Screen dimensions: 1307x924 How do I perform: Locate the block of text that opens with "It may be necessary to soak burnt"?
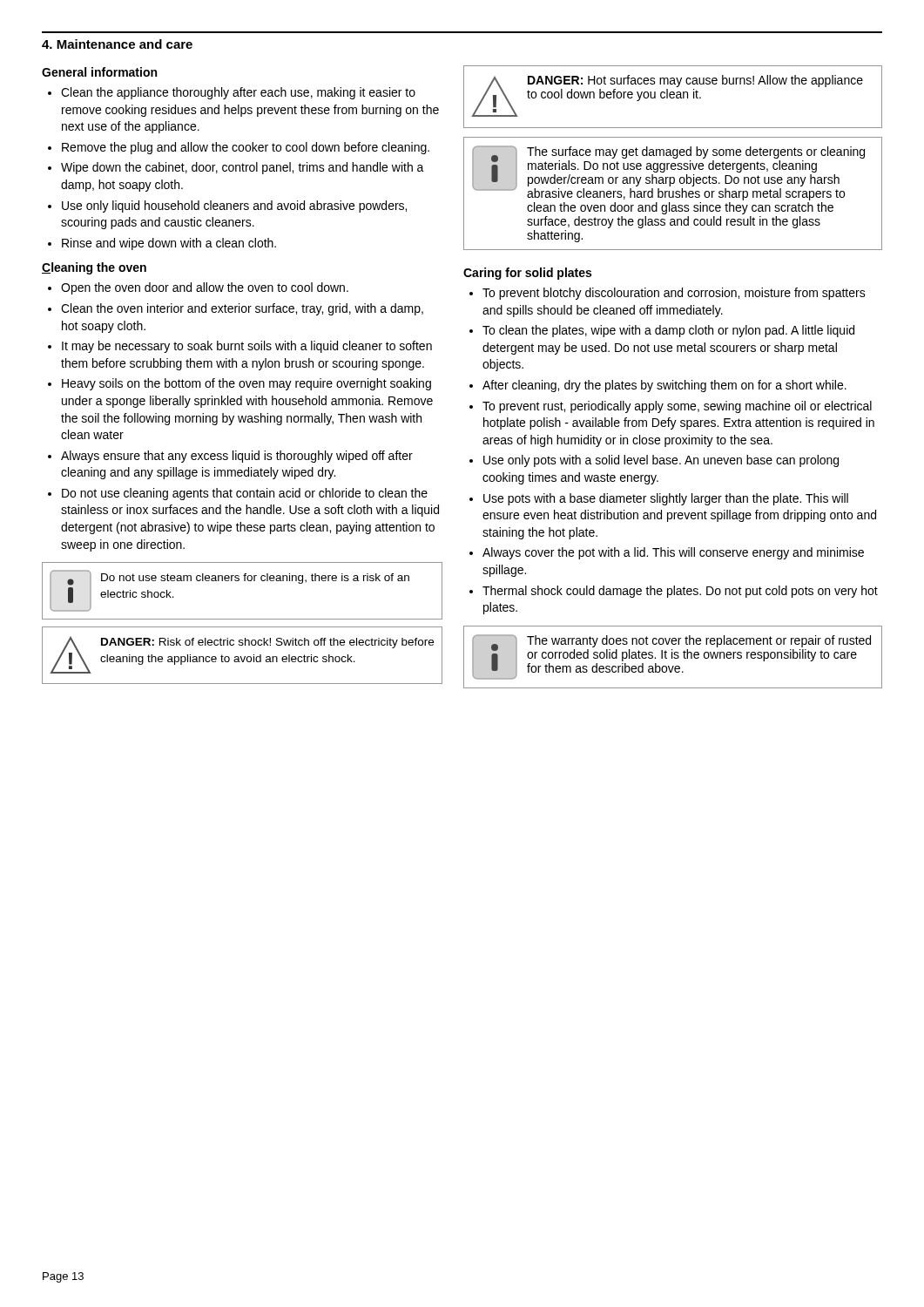tap(247, 355)
